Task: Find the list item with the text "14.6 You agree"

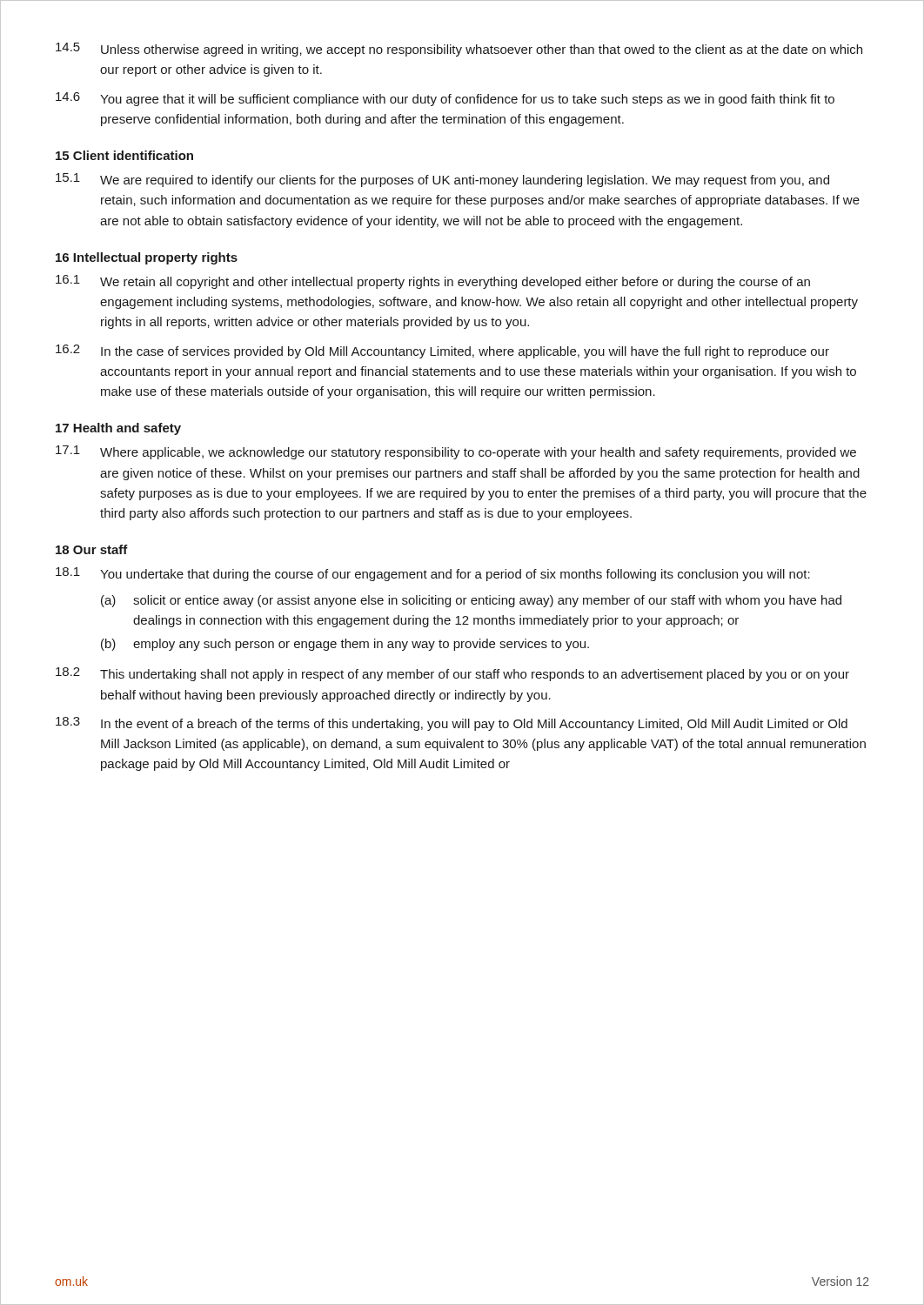Action: point(462,109)
